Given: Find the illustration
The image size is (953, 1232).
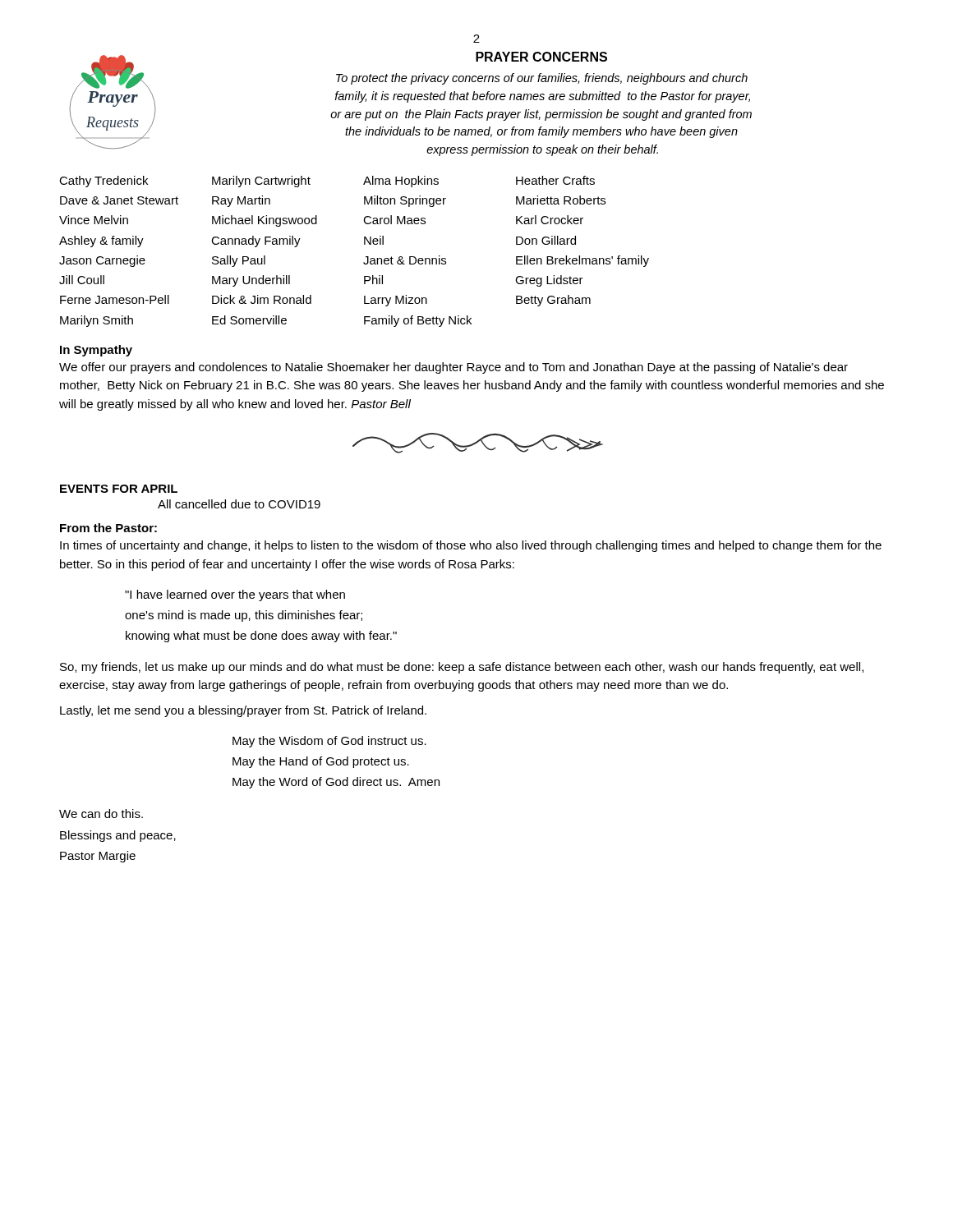Looking at the screenshot, I should [476, 446].
